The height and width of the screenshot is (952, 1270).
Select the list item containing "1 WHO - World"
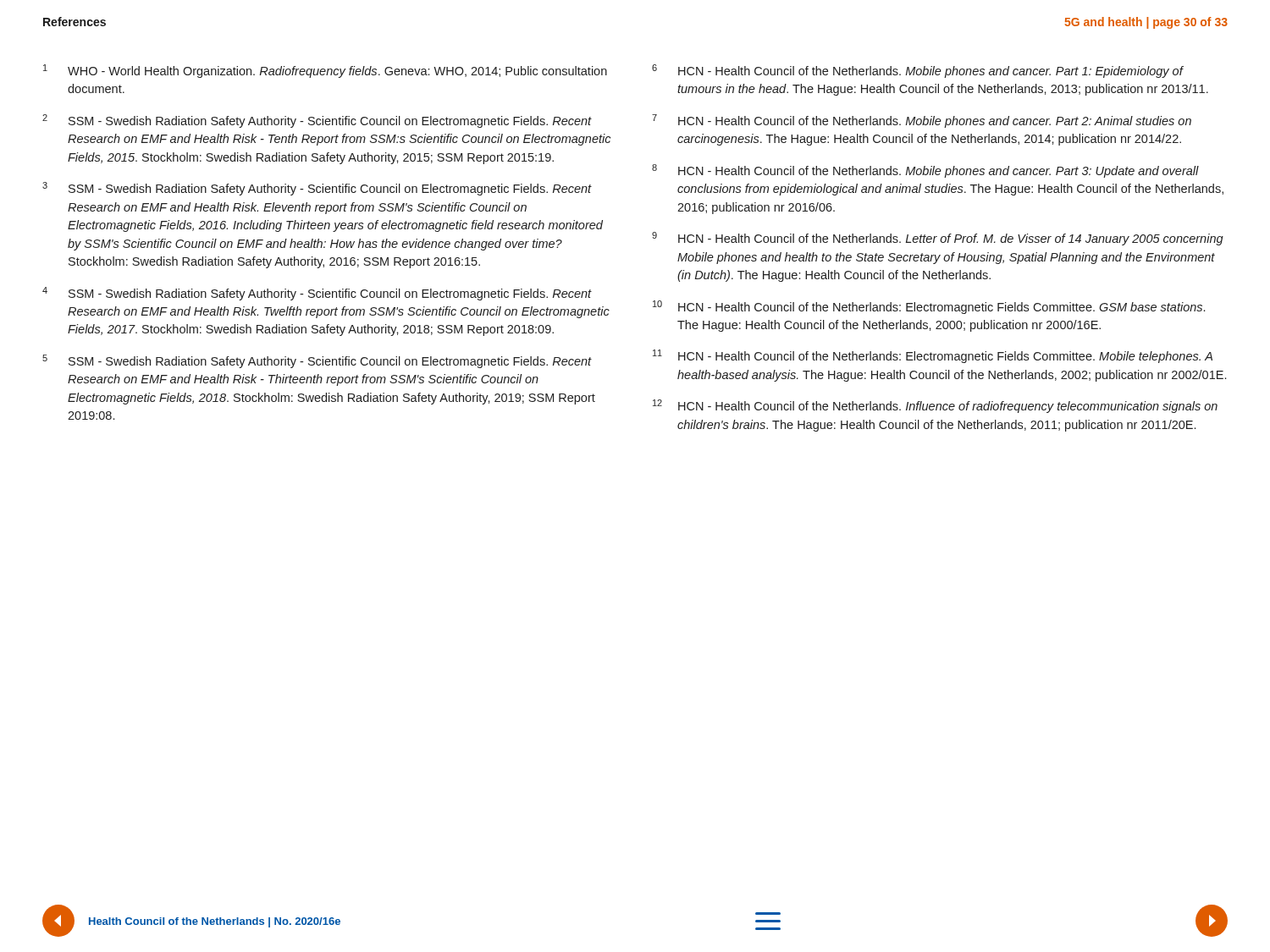[330, 81]
